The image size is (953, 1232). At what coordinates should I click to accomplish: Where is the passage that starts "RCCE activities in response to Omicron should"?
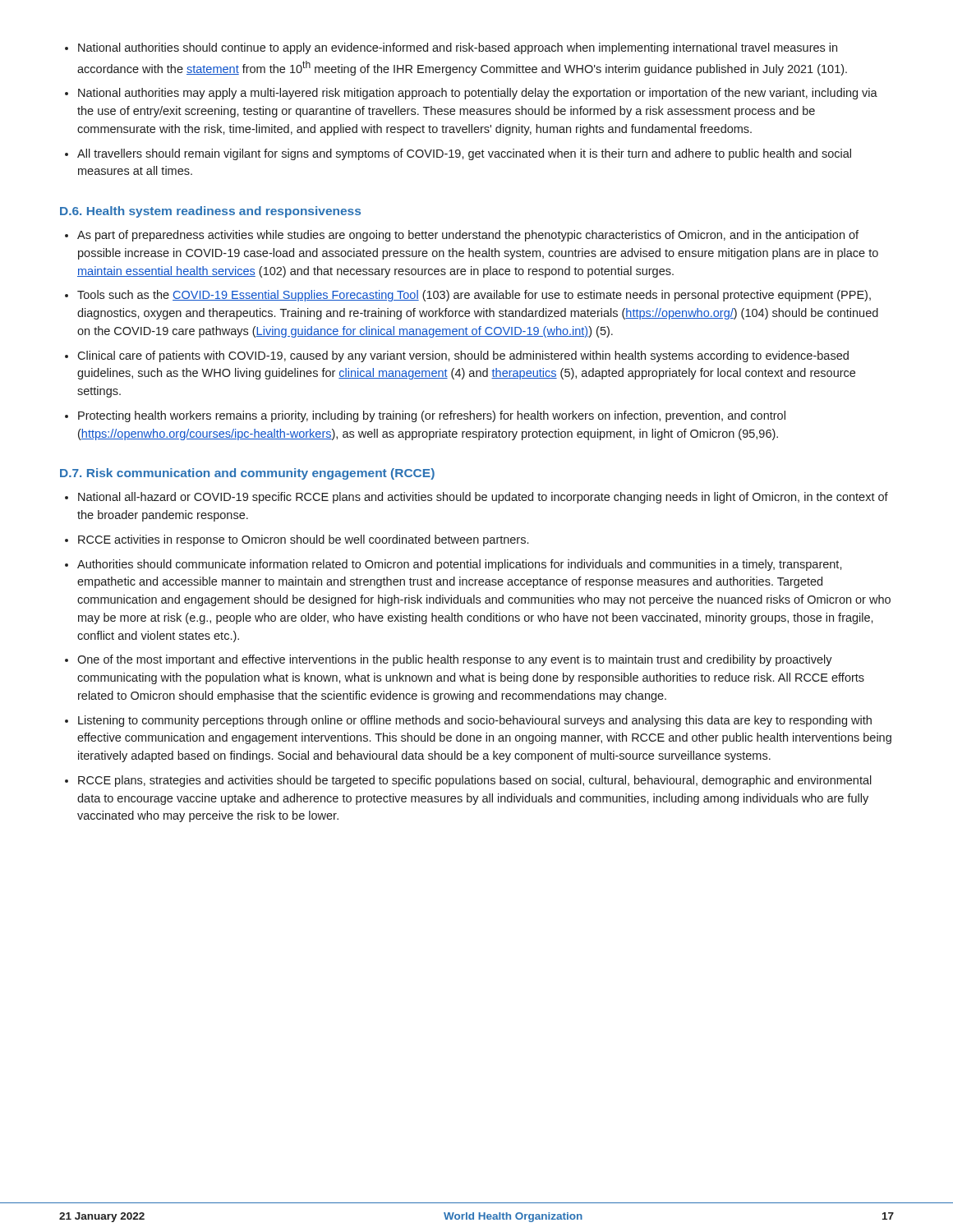pyautogui.click(x=486, y=540)
